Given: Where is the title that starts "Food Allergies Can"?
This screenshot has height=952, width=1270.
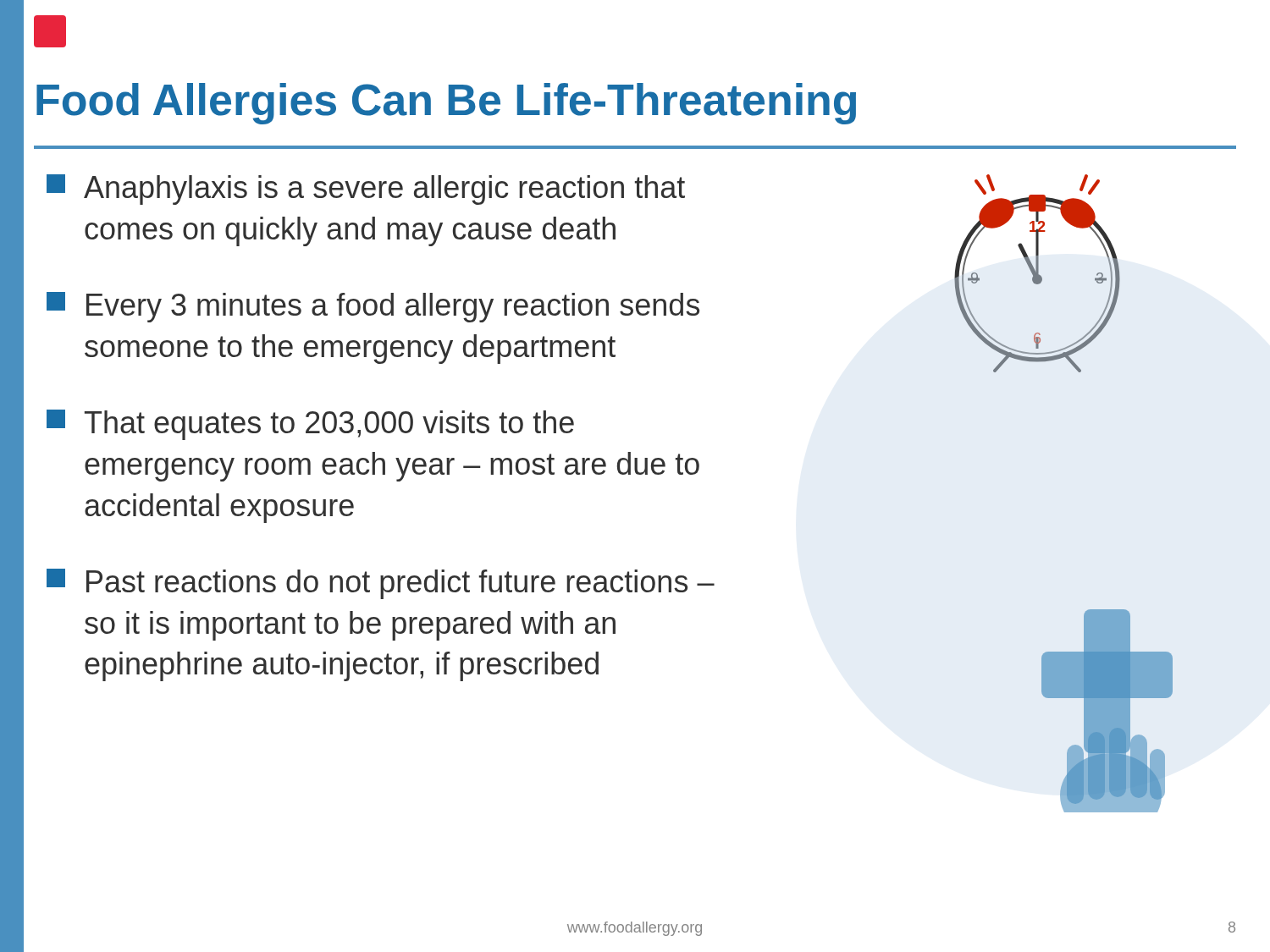Looking at the screenshot, I should 457,100.
